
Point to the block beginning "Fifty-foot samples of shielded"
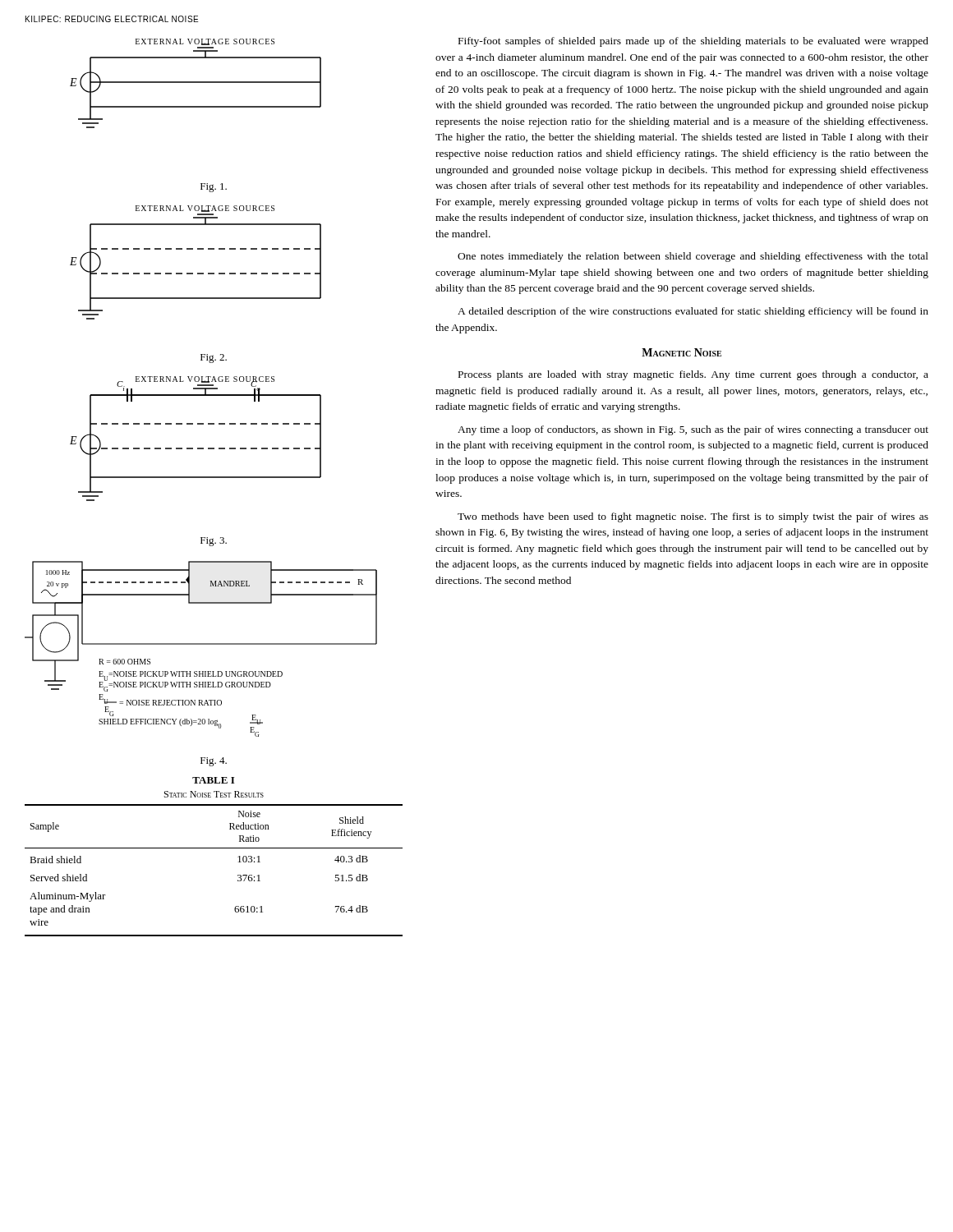pos(682,137)
